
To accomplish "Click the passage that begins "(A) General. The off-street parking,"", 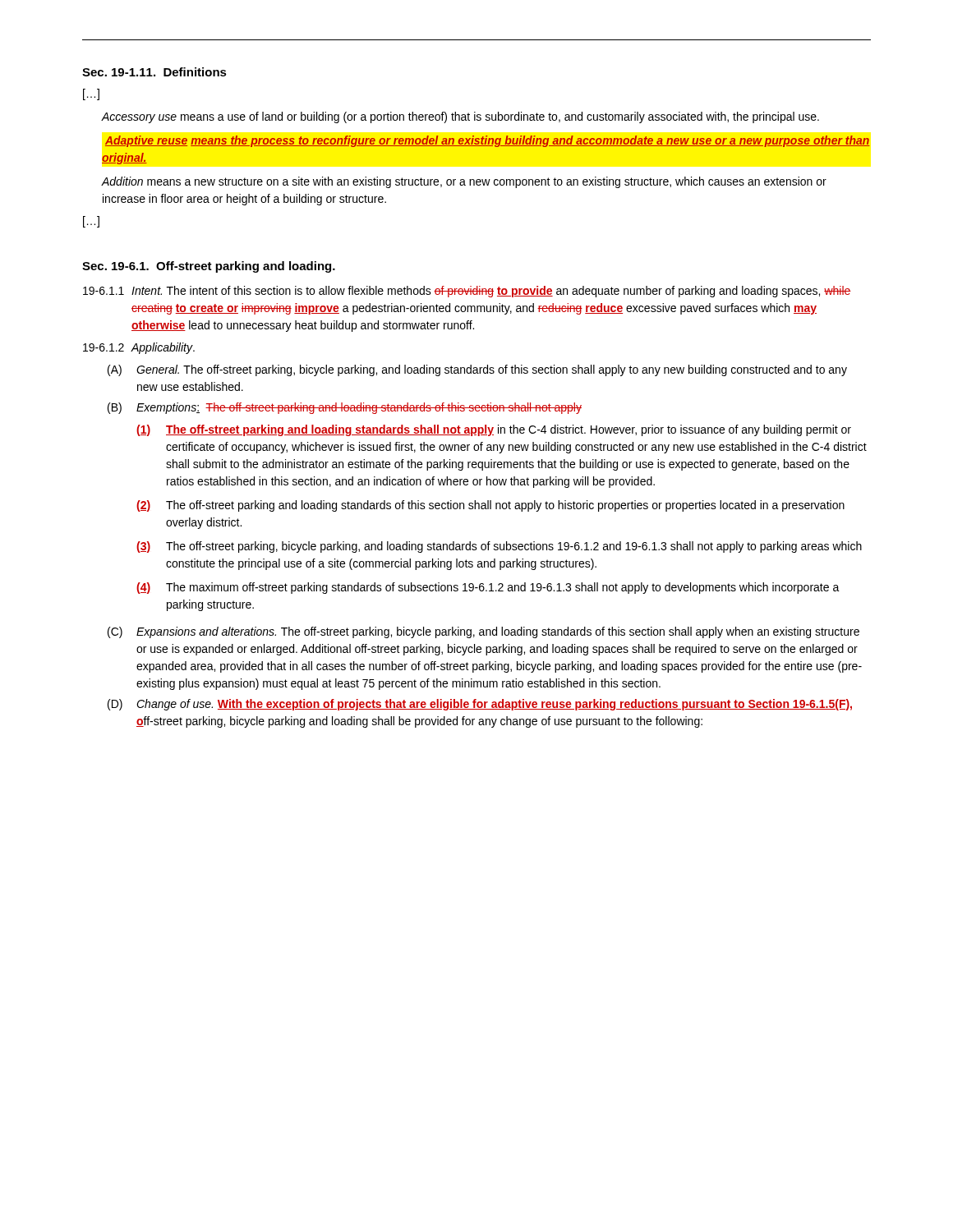I will (489, 379).
